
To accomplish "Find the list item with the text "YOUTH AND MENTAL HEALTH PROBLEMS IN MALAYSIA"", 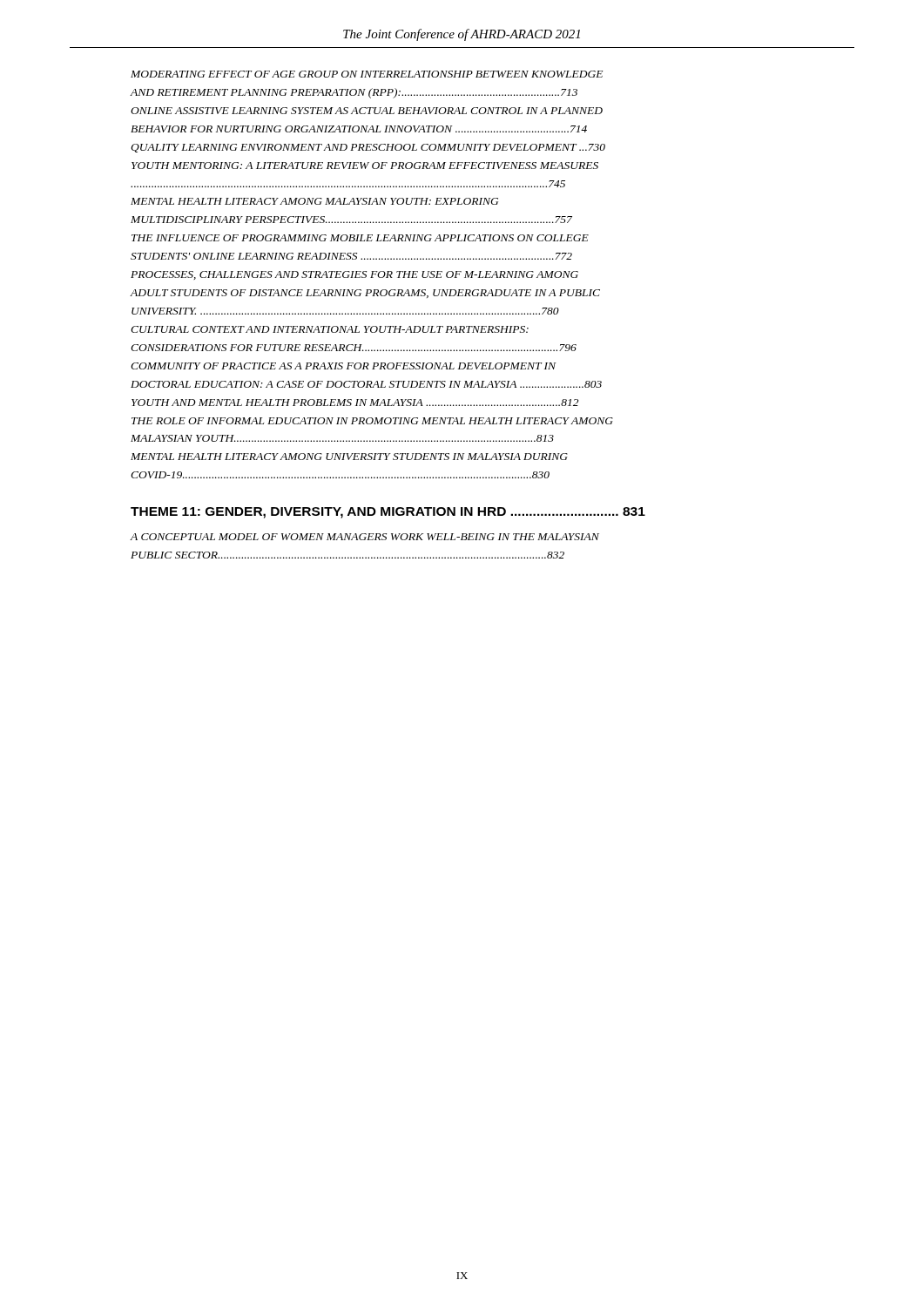I will [x=355, y=402].
